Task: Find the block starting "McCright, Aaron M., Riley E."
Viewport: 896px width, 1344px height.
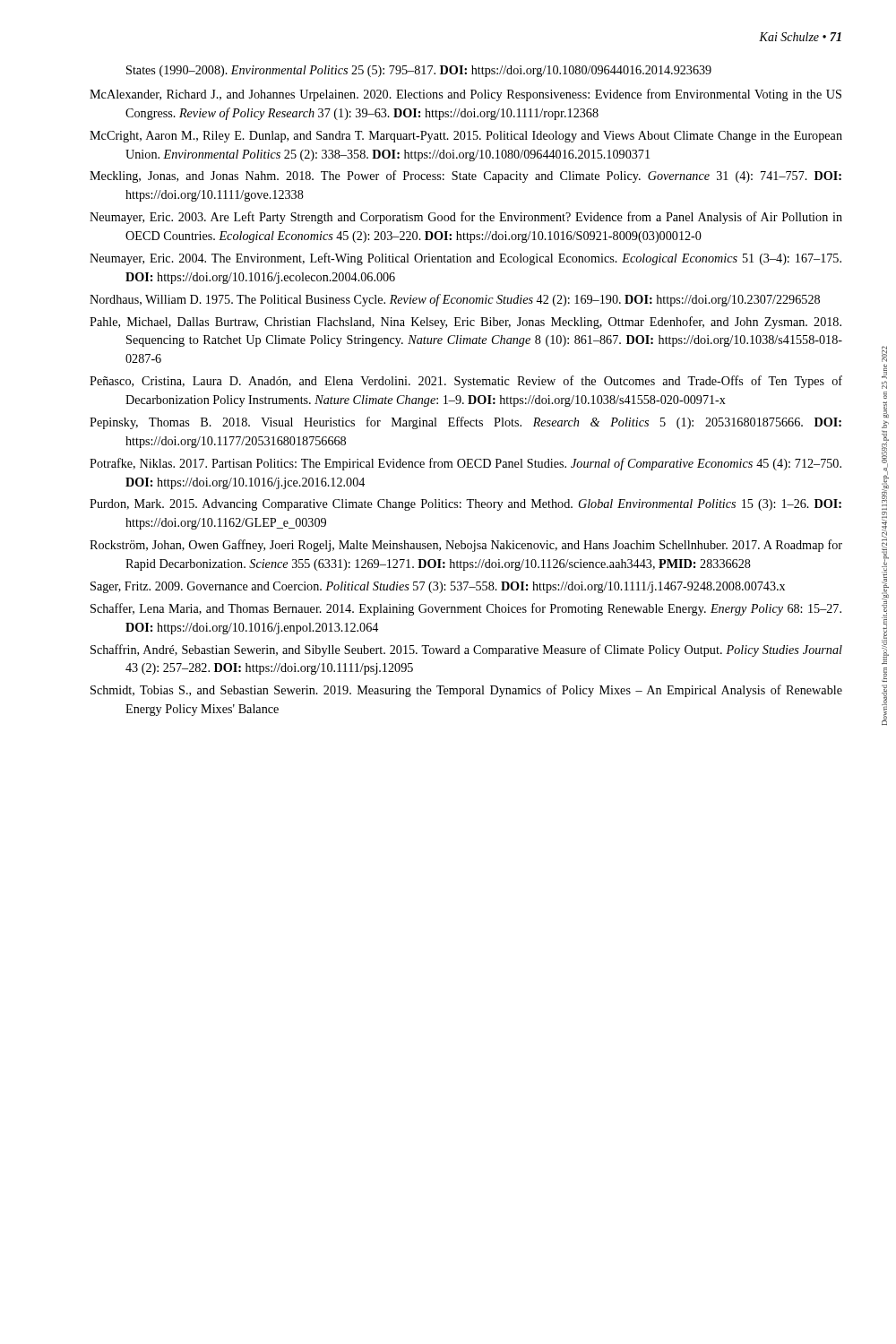Action: [x=466, y=144]
